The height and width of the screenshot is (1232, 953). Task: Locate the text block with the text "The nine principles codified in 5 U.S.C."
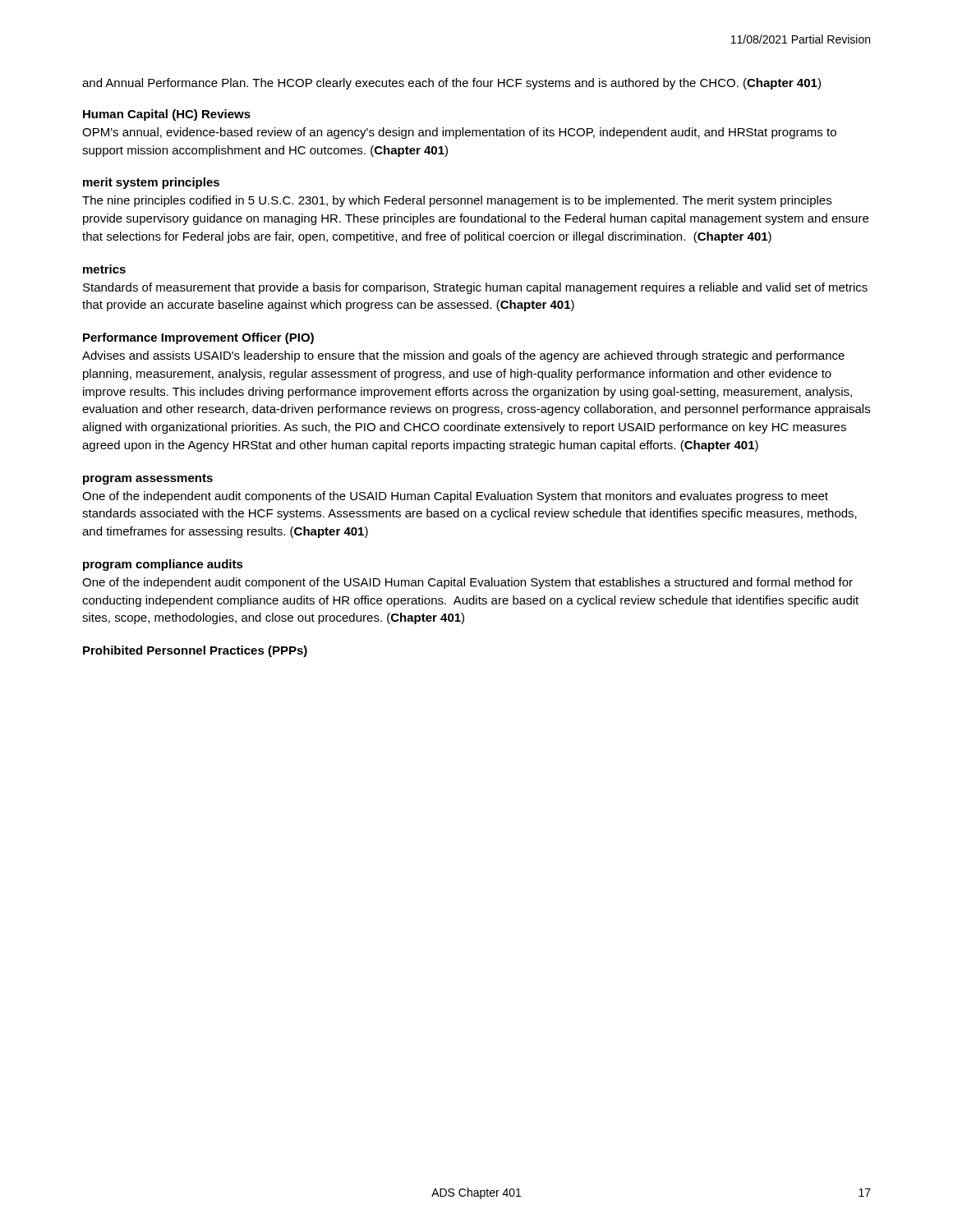476,218
